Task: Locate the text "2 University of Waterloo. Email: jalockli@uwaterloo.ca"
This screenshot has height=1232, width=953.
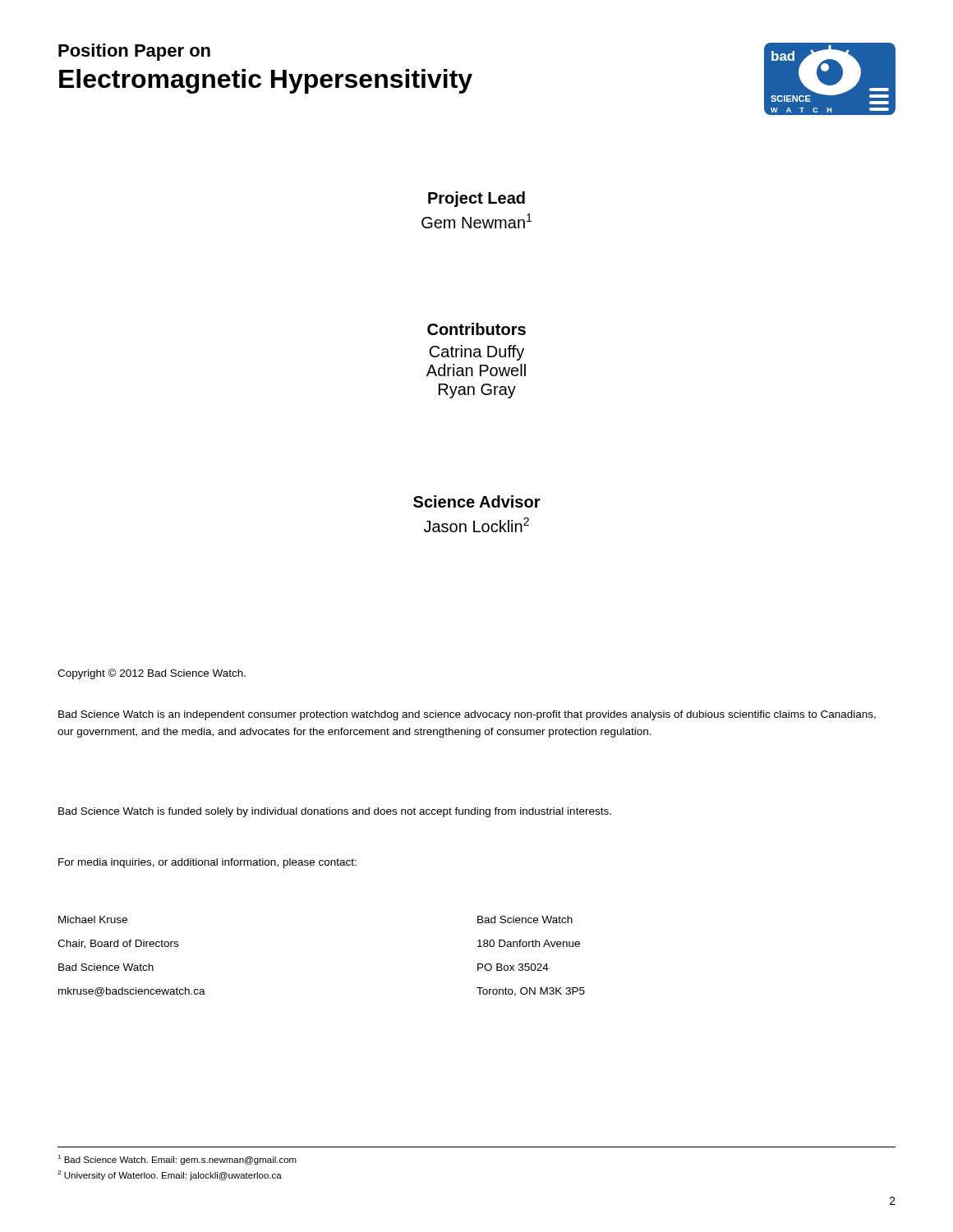Action: (169, 1174)
